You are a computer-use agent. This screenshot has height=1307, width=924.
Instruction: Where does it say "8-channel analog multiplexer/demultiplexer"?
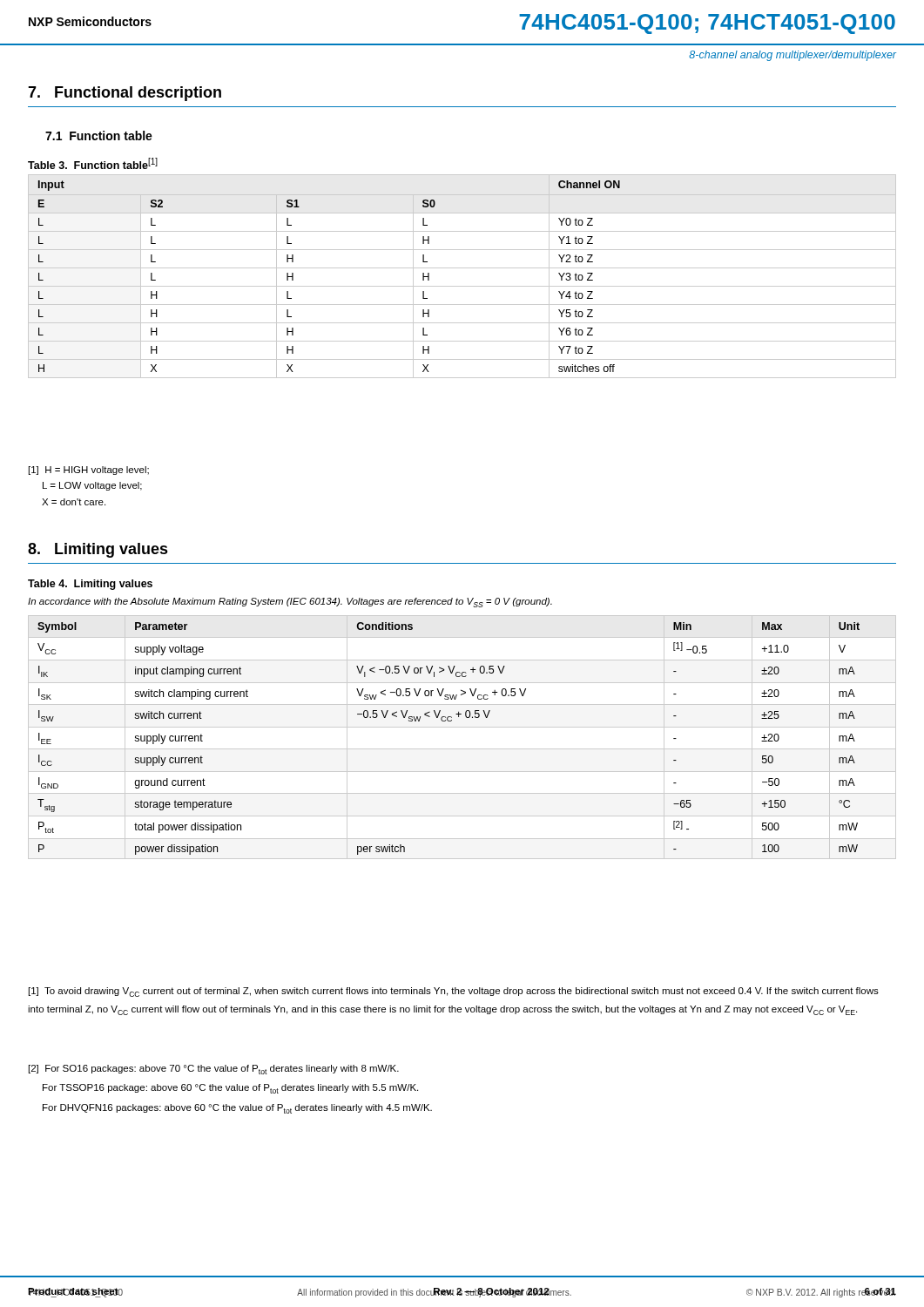(x=793, y=55)
